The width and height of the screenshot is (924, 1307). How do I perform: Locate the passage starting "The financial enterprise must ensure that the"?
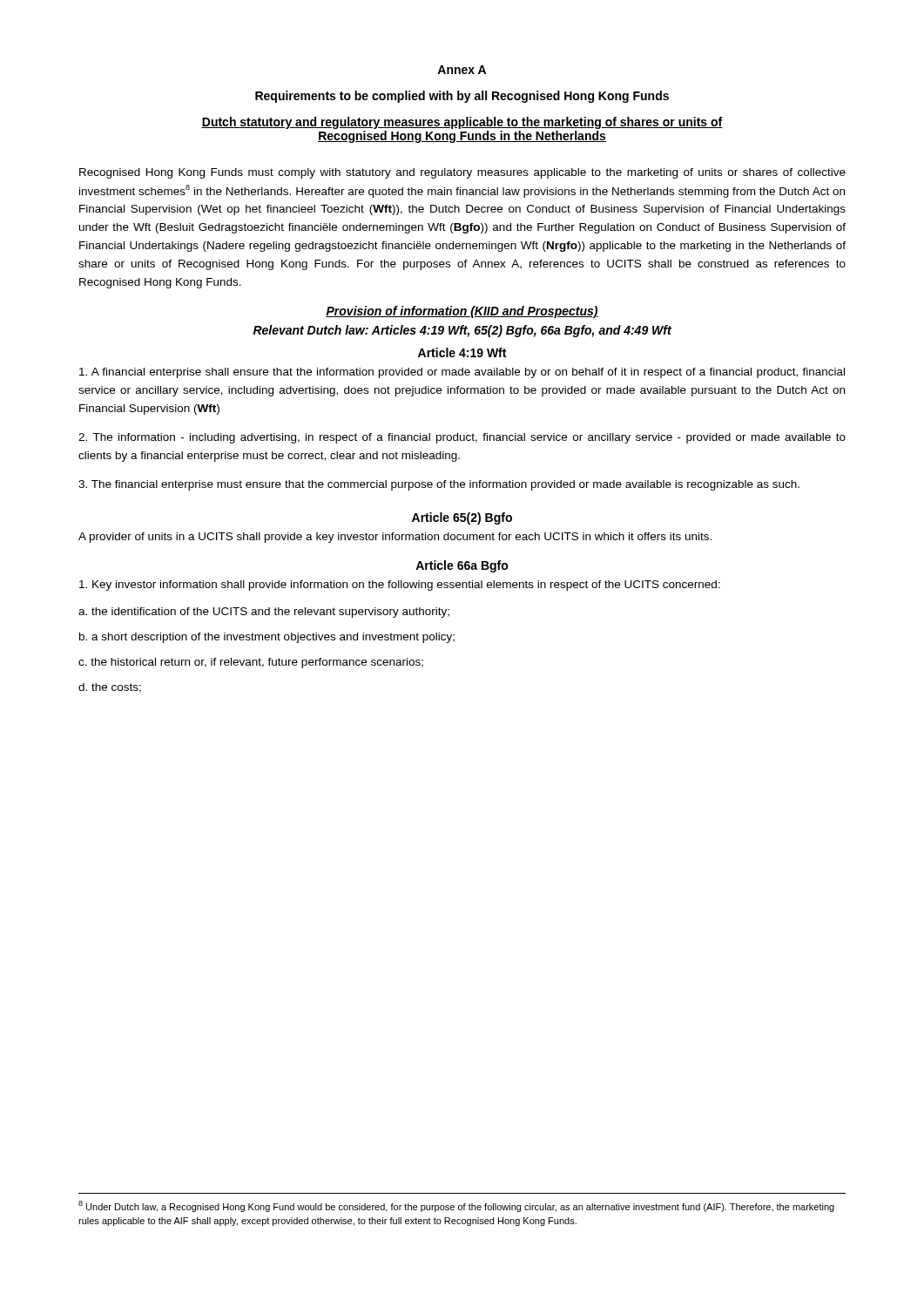439,484
